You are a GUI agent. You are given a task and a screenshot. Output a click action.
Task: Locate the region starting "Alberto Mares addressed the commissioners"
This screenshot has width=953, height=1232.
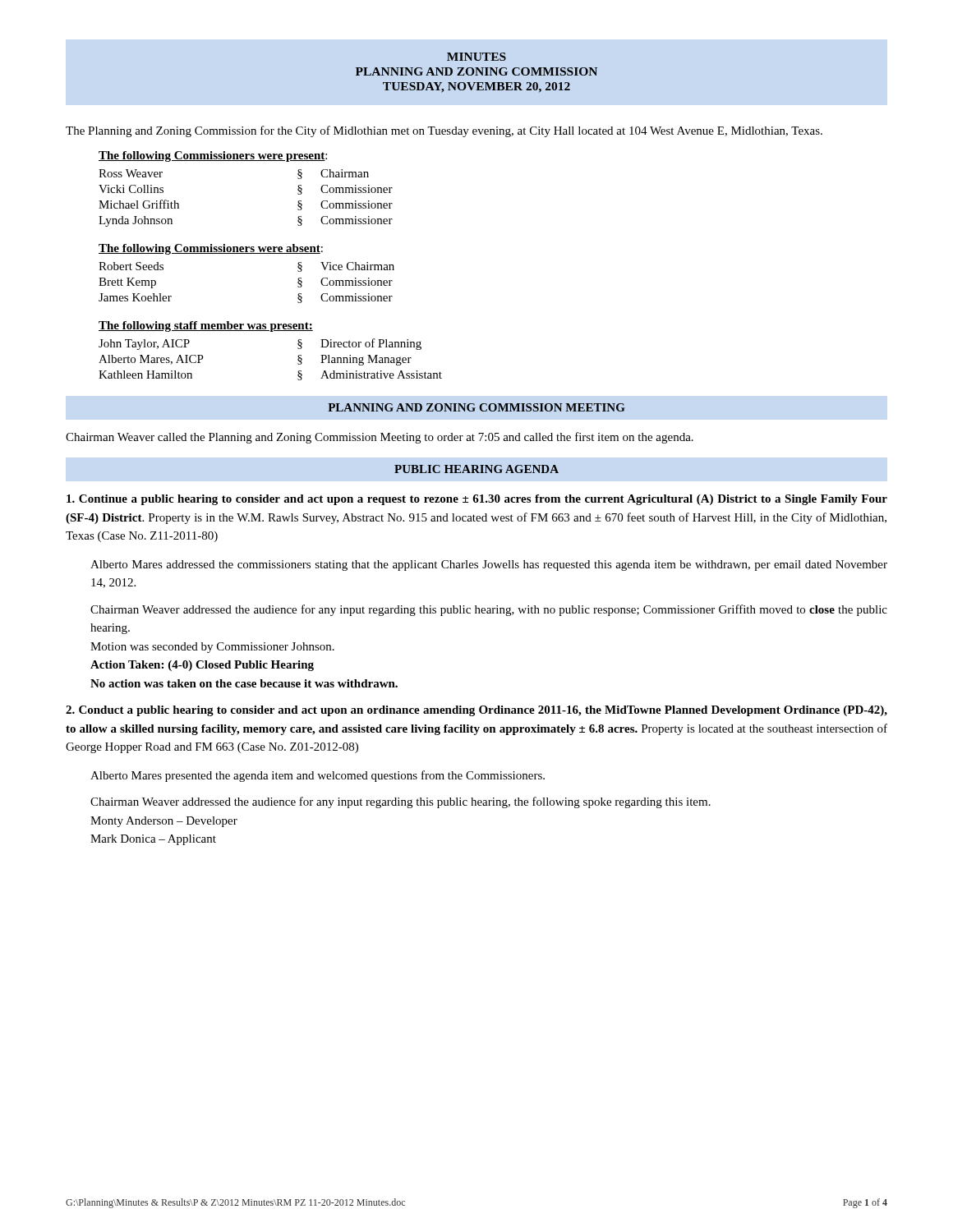coord(489,573)
